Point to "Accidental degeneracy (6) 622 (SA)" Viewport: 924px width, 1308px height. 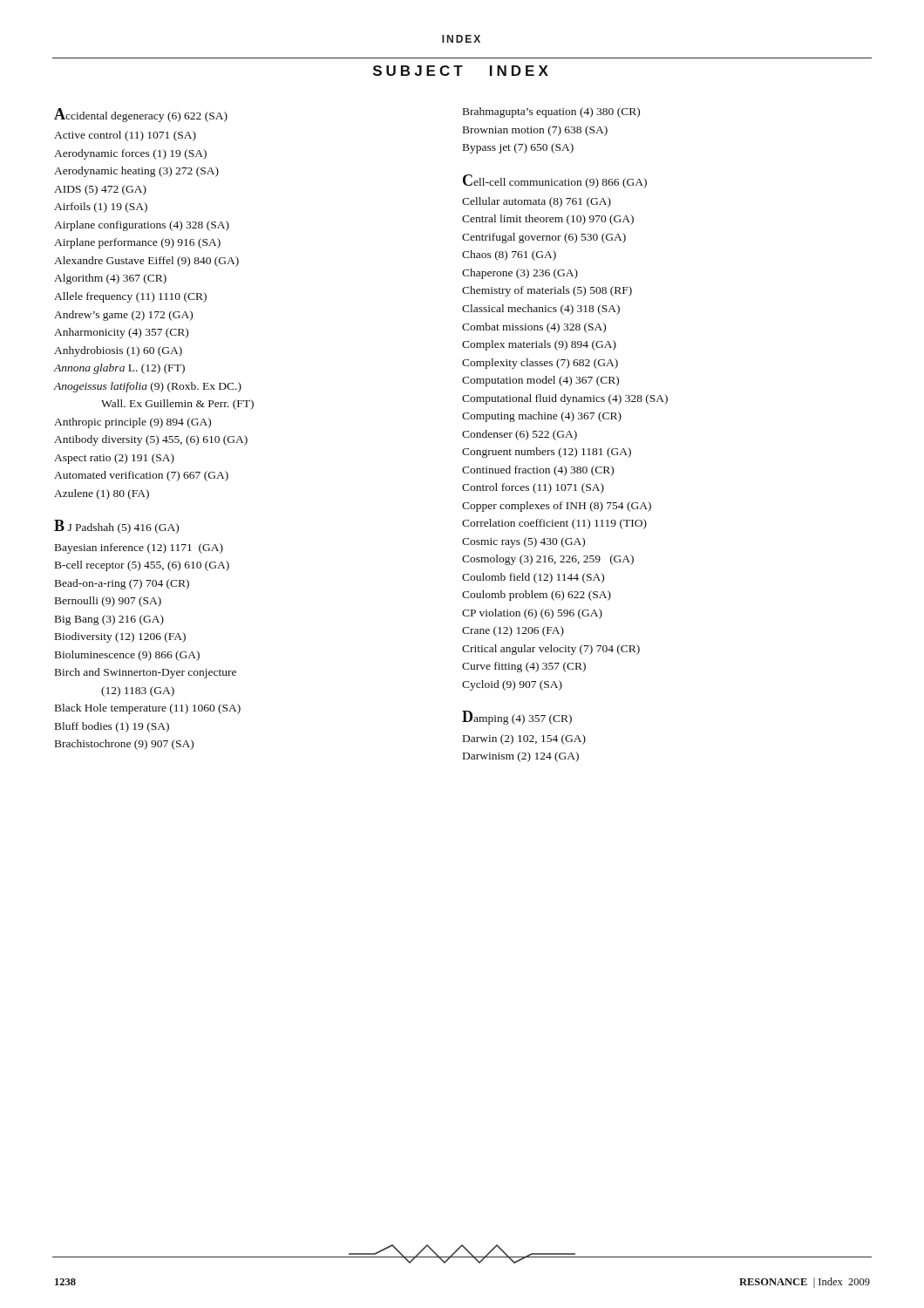click(141, 114)
